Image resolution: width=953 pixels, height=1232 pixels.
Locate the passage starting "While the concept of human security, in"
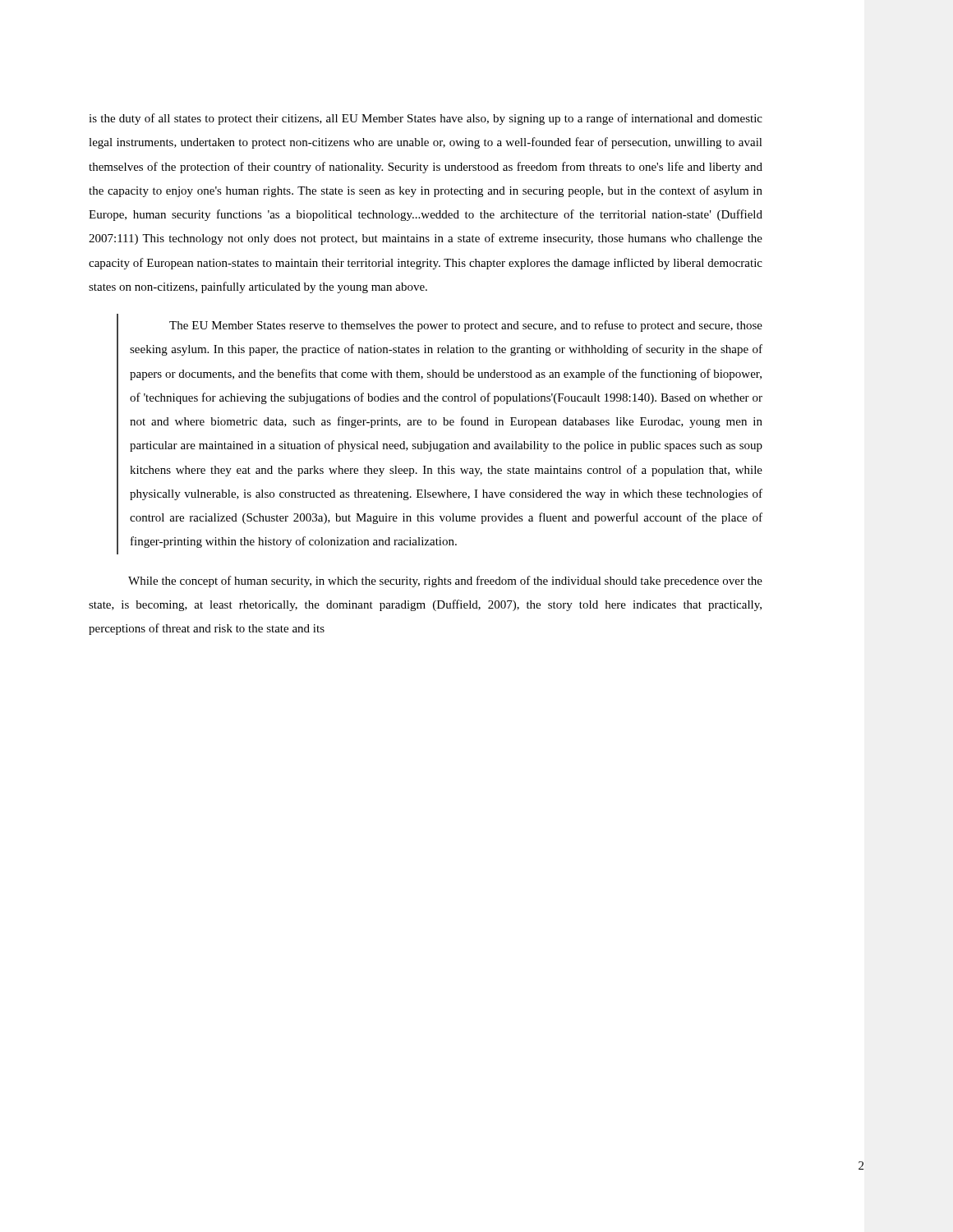(x=426, y=605)
